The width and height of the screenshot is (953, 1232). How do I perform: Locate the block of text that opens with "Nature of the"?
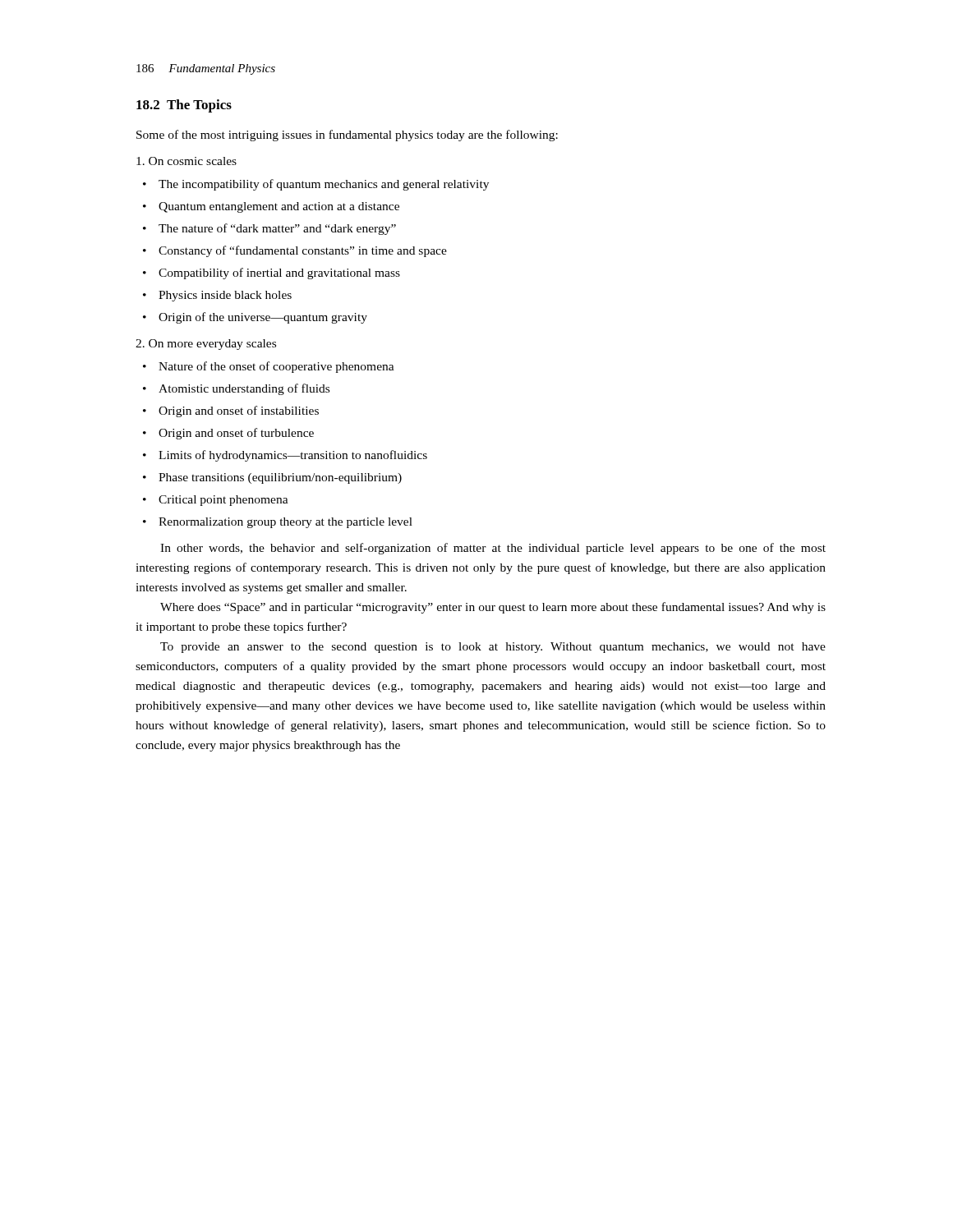[276, 366]
